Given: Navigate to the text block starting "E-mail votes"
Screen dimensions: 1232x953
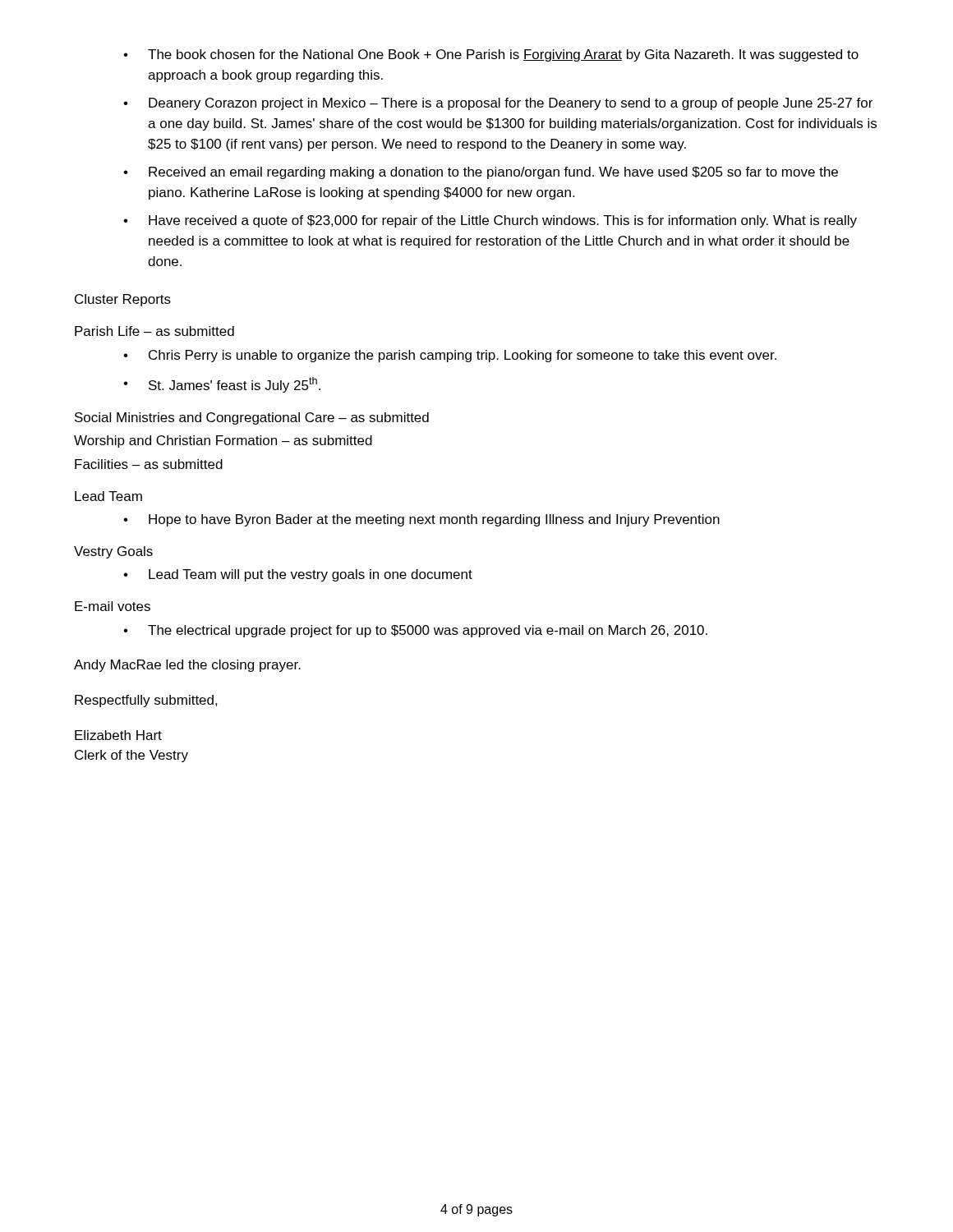Looking at the screenshot, I should coord(112,607).
